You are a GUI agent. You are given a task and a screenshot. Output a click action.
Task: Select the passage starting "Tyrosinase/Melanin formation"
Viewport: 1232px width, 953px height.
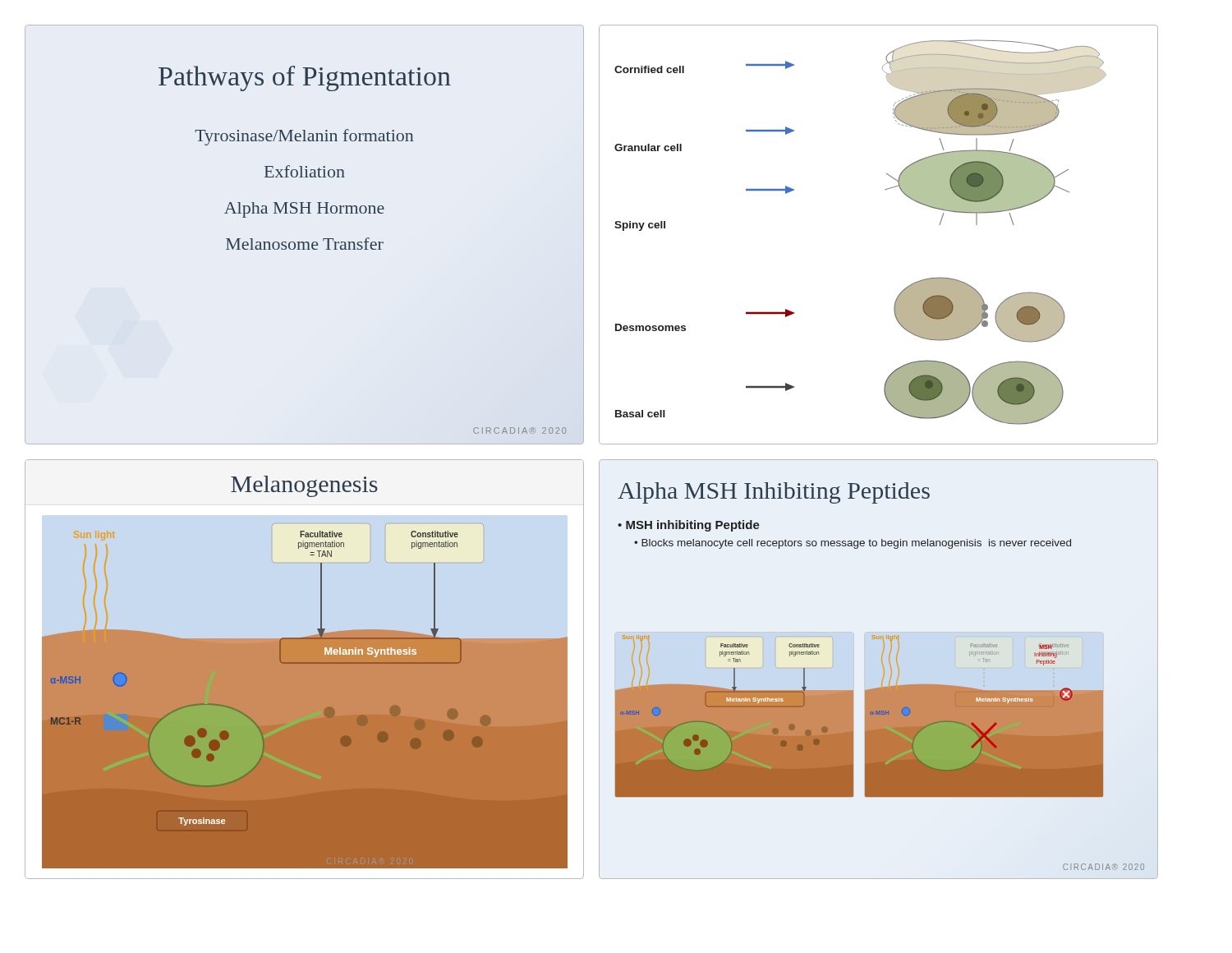coord(304,135)
